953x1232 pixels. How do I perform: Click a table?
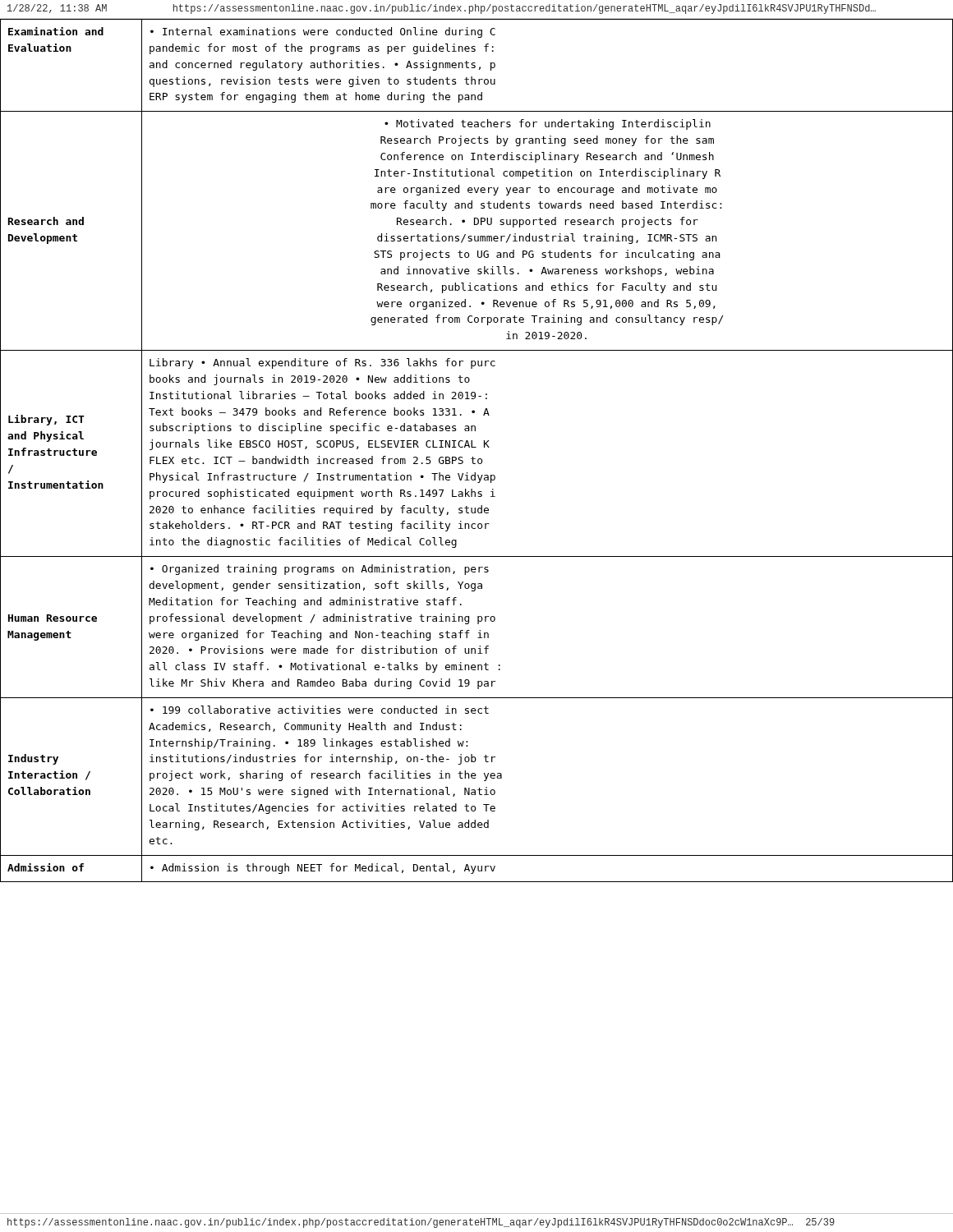[476, 451]
